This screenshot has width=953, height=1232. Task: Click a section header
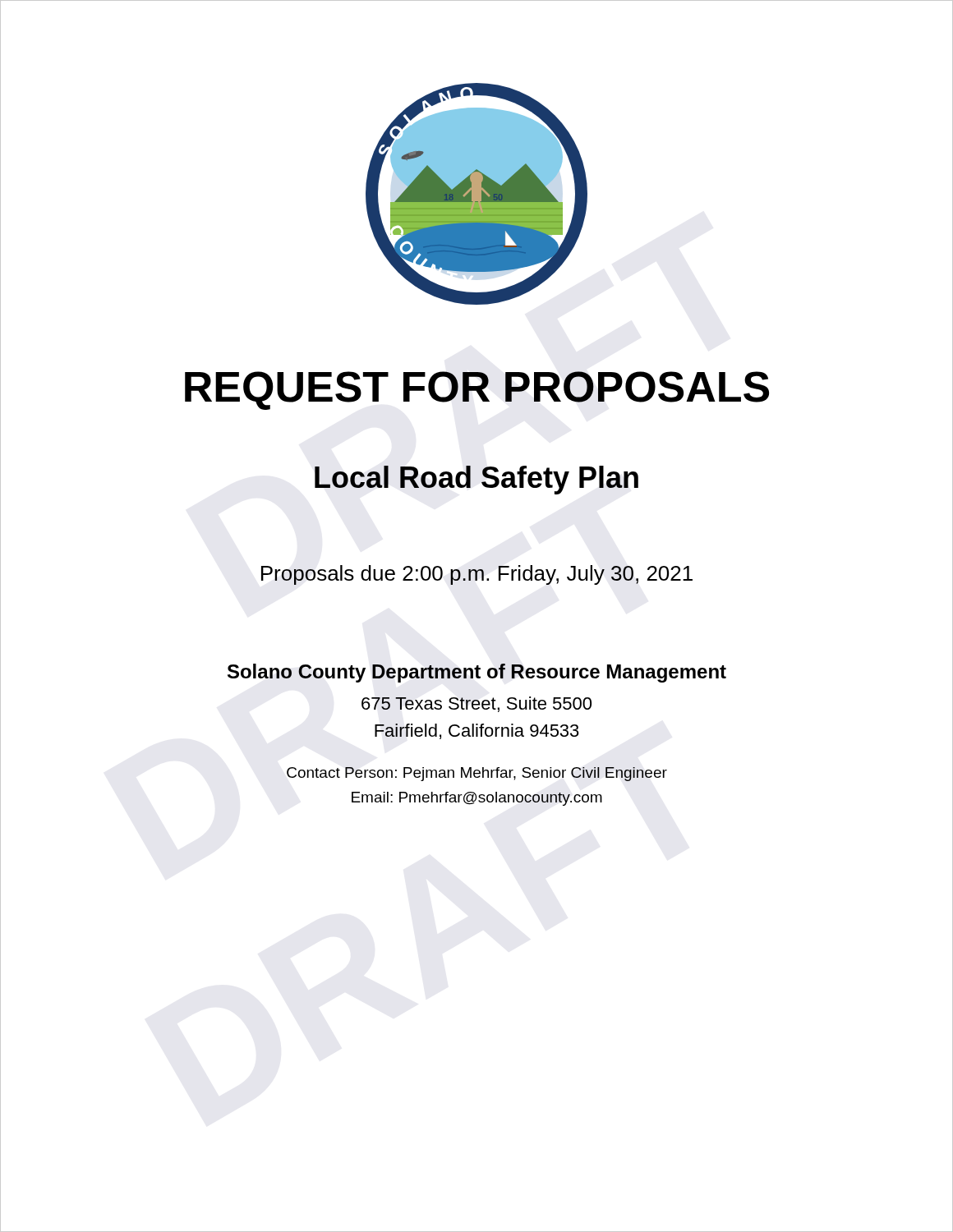(x=476, y=478)
